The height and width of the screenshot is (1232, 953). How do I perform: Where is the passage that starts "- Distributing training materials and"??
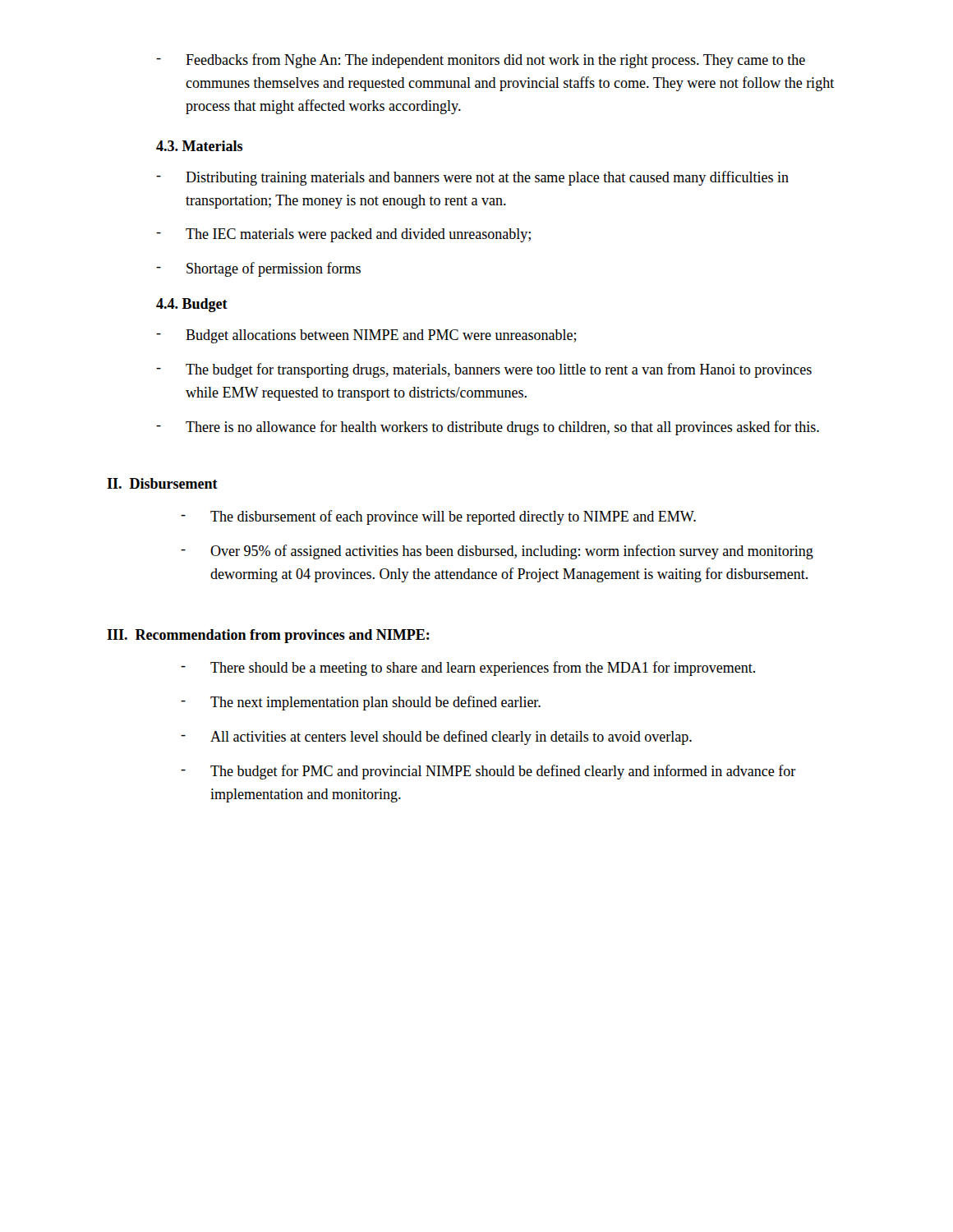501,189
